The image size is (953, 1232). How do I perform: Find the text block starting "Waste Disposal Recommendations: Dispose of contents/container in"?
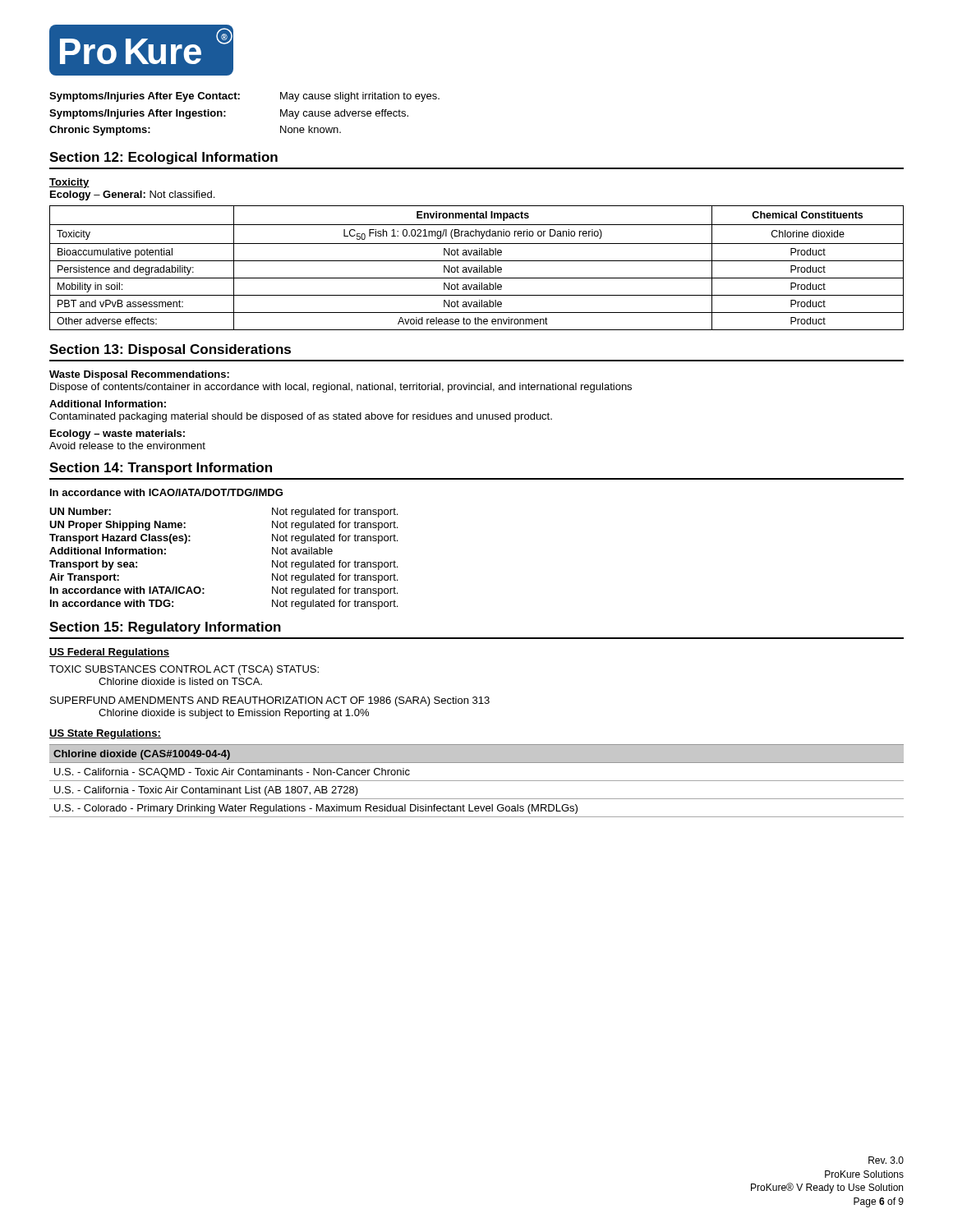point(476,380)
